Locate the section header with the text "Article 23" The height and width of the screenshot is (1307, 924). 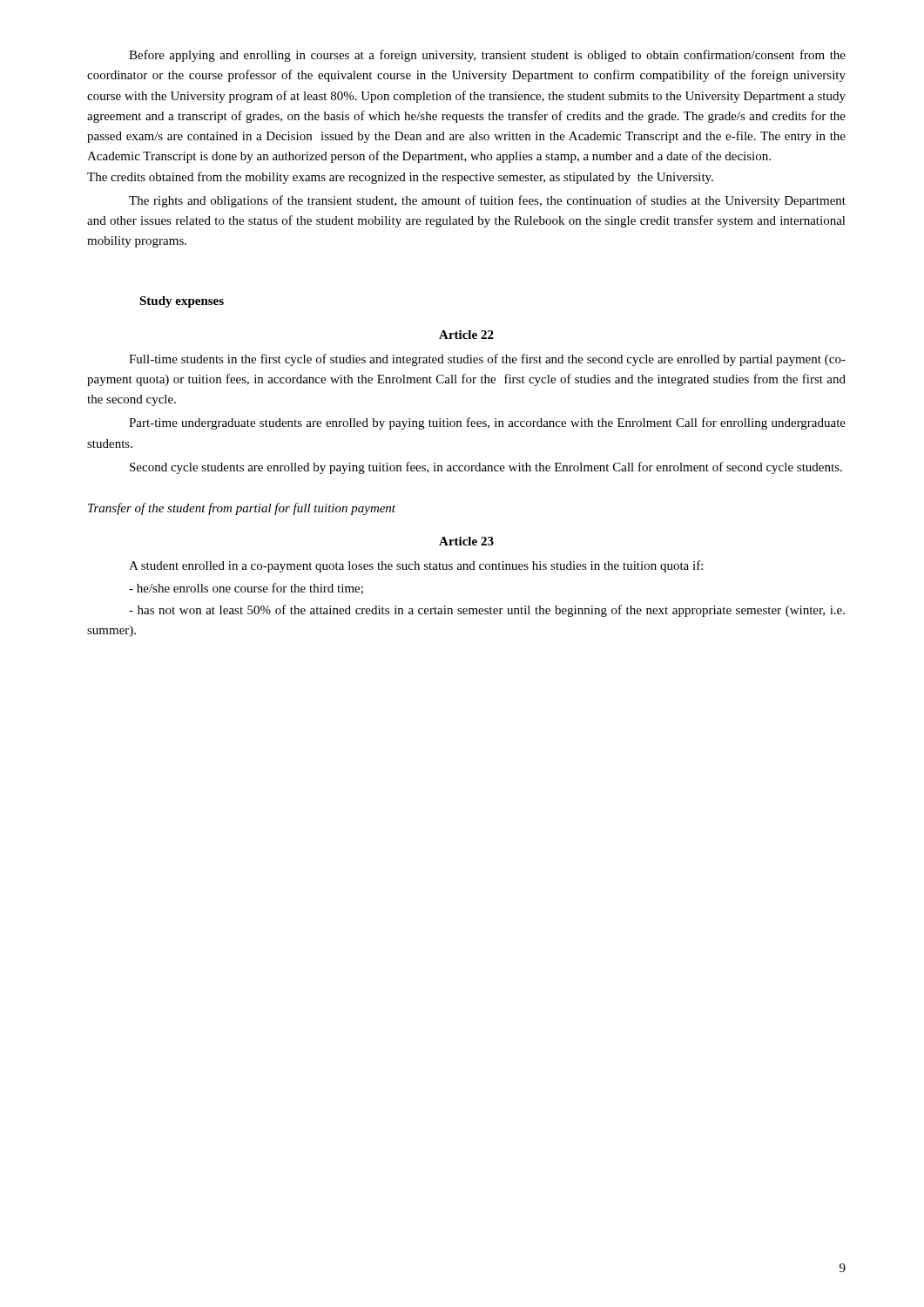(466, 541)
